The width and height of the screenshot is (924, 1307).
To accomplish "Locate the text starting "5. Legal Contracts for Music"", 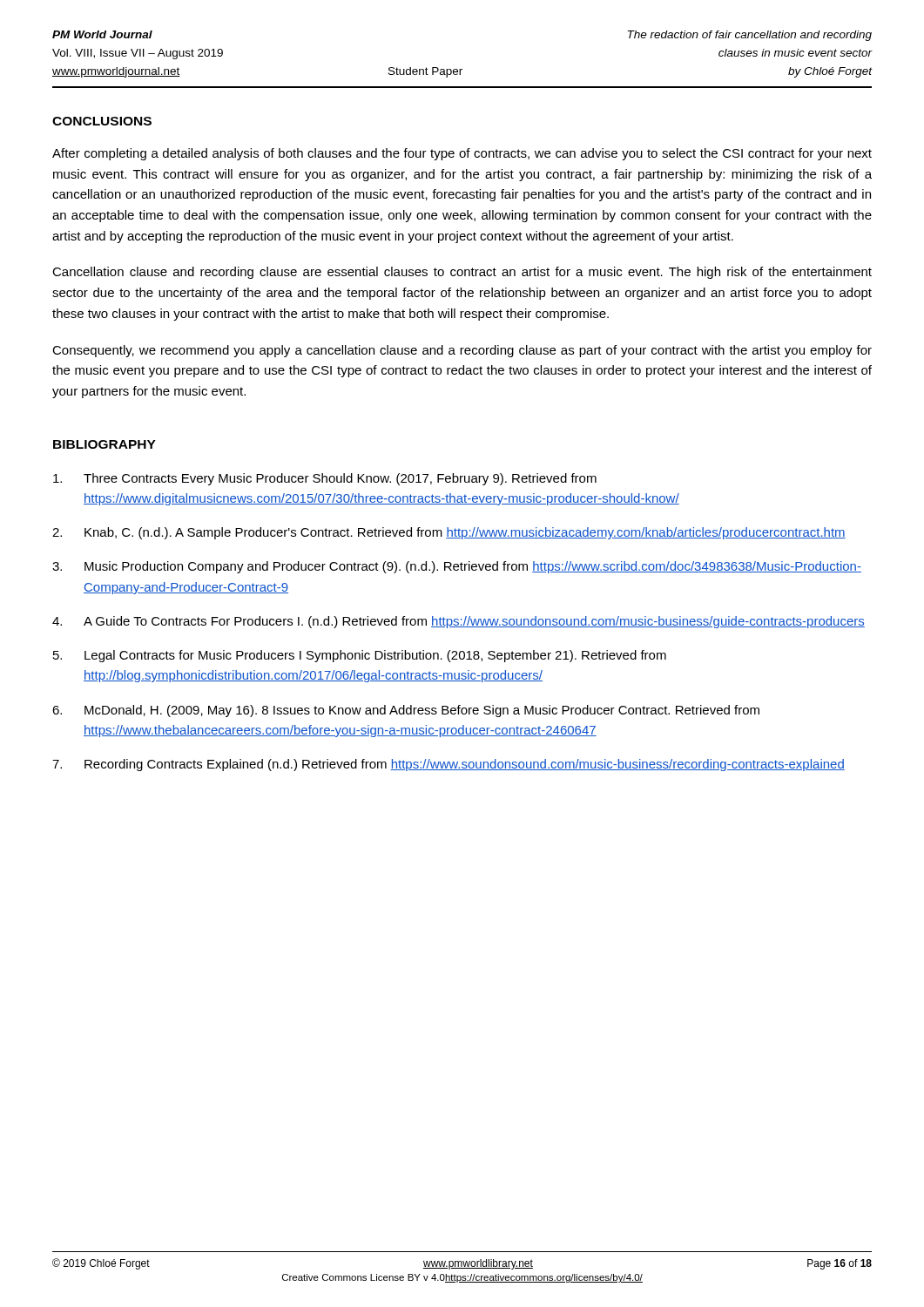I will point(462,665).
